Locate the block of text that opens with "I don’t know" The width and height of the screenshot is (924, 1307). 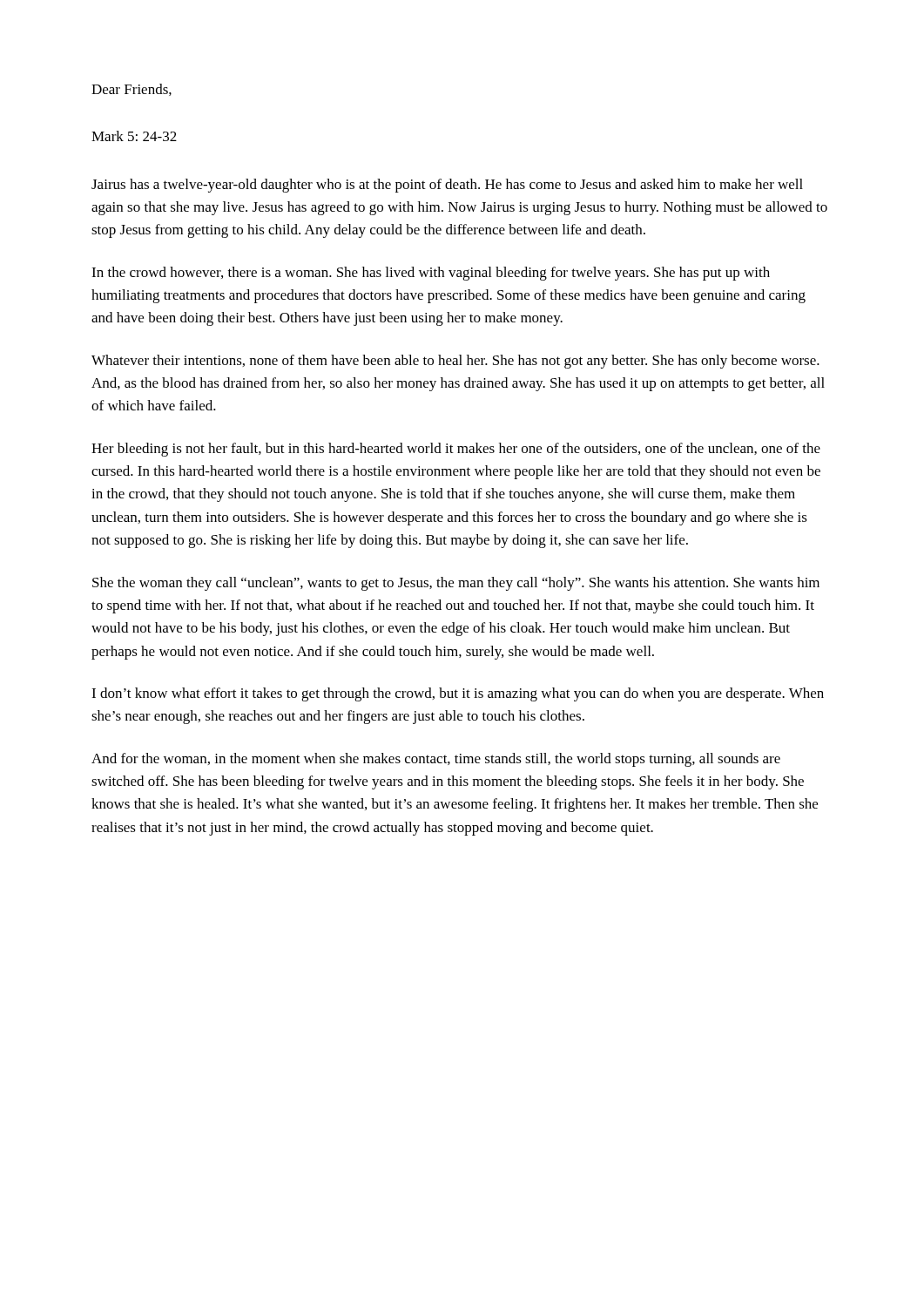(x=458, y=704)
